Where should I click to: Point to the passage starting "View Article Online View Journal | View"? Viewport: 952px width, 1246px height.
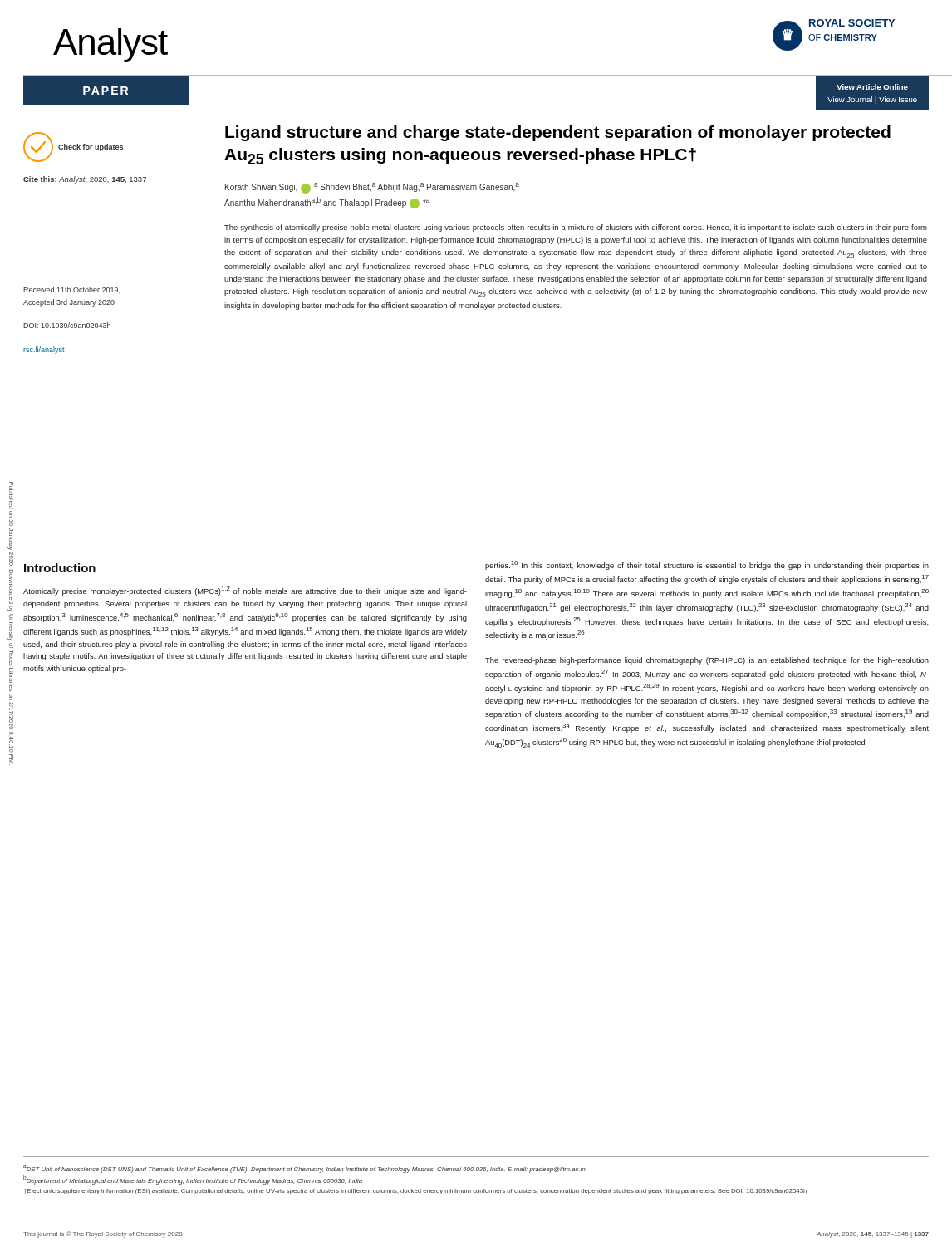[872, 93]
